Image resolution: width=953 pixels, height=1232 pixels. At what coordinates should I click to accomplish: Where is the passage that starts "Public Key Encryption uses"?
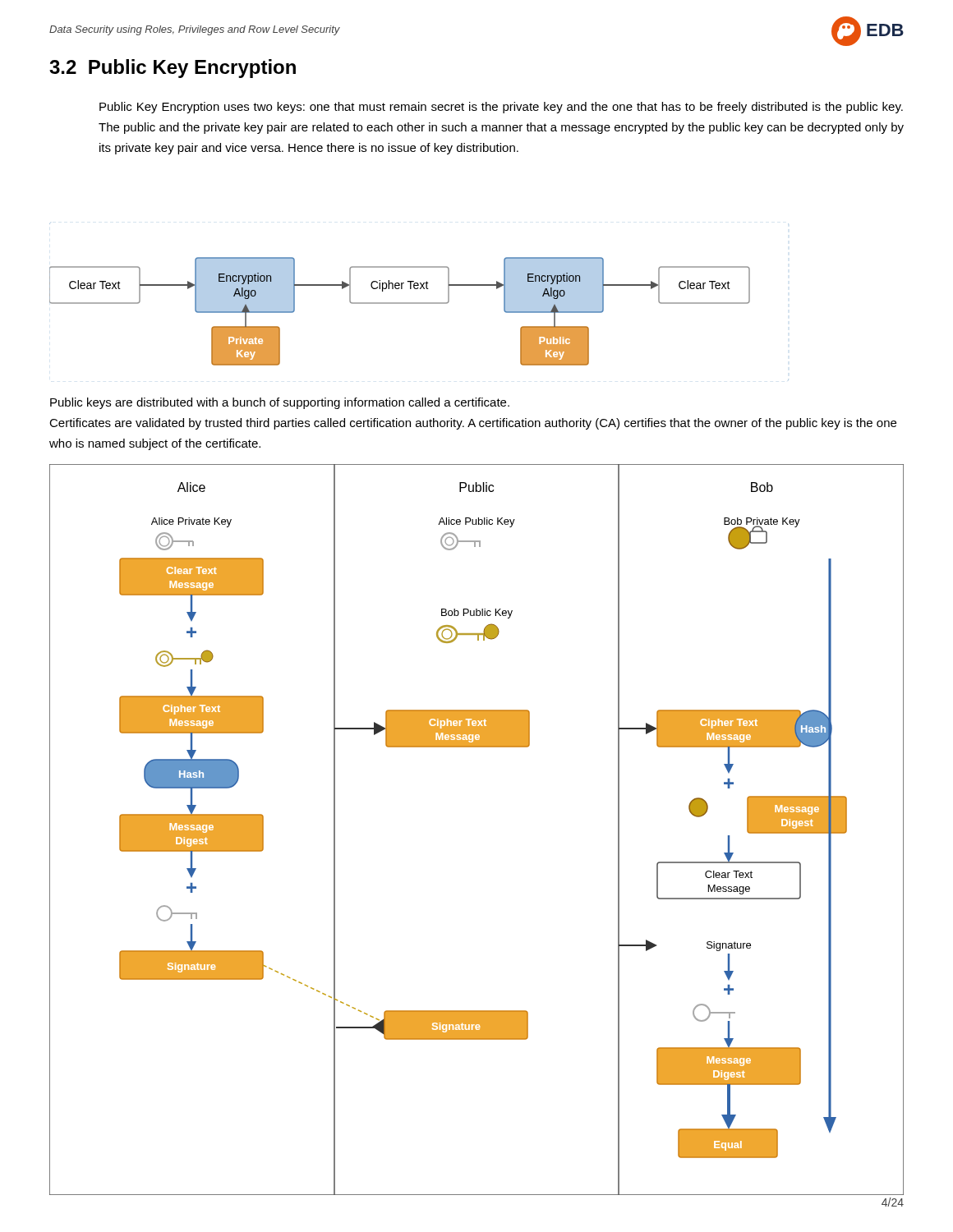[501, 127]
